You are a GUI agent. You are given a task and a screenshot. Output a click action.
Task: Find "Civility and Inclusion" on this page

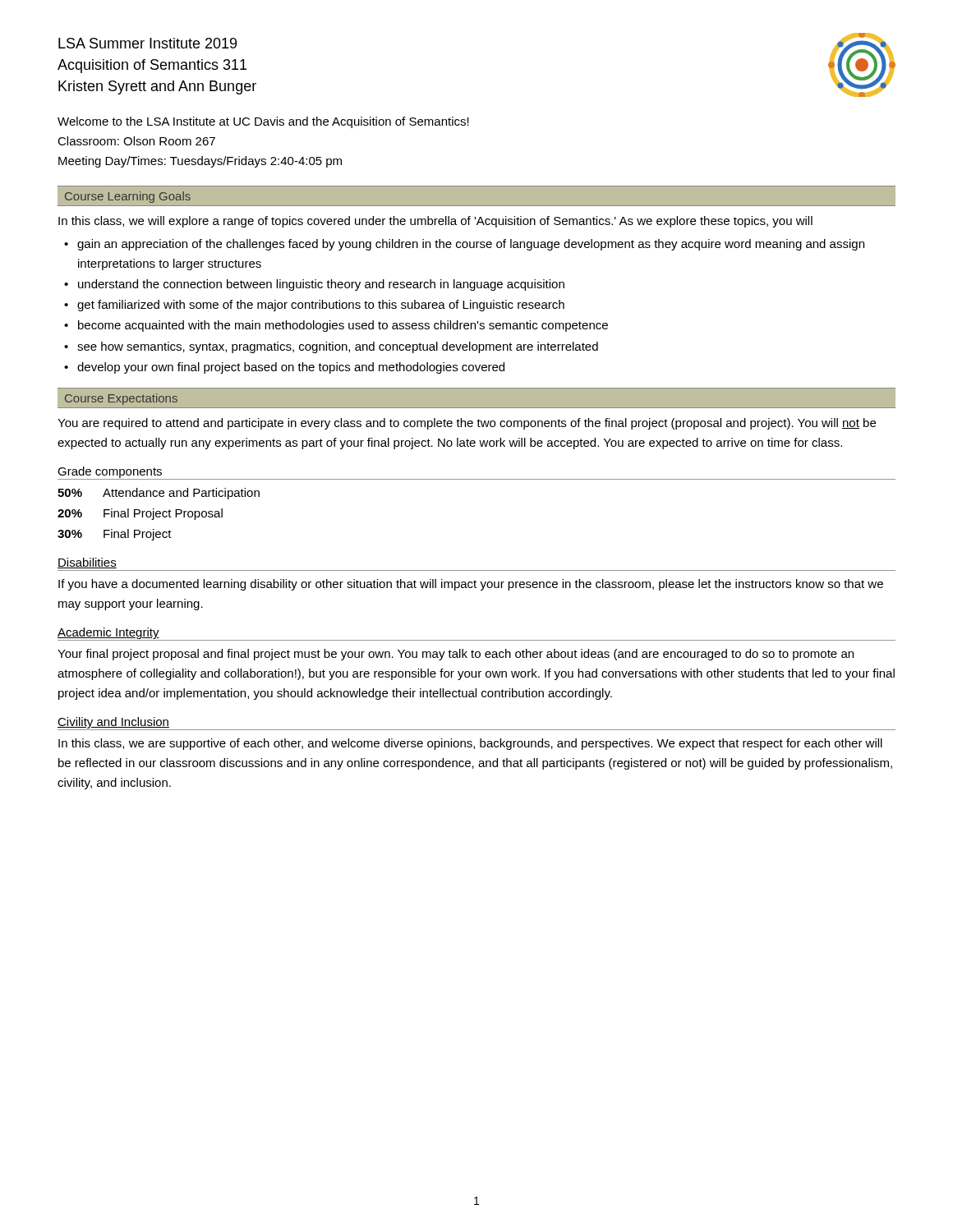pos(113,722)
